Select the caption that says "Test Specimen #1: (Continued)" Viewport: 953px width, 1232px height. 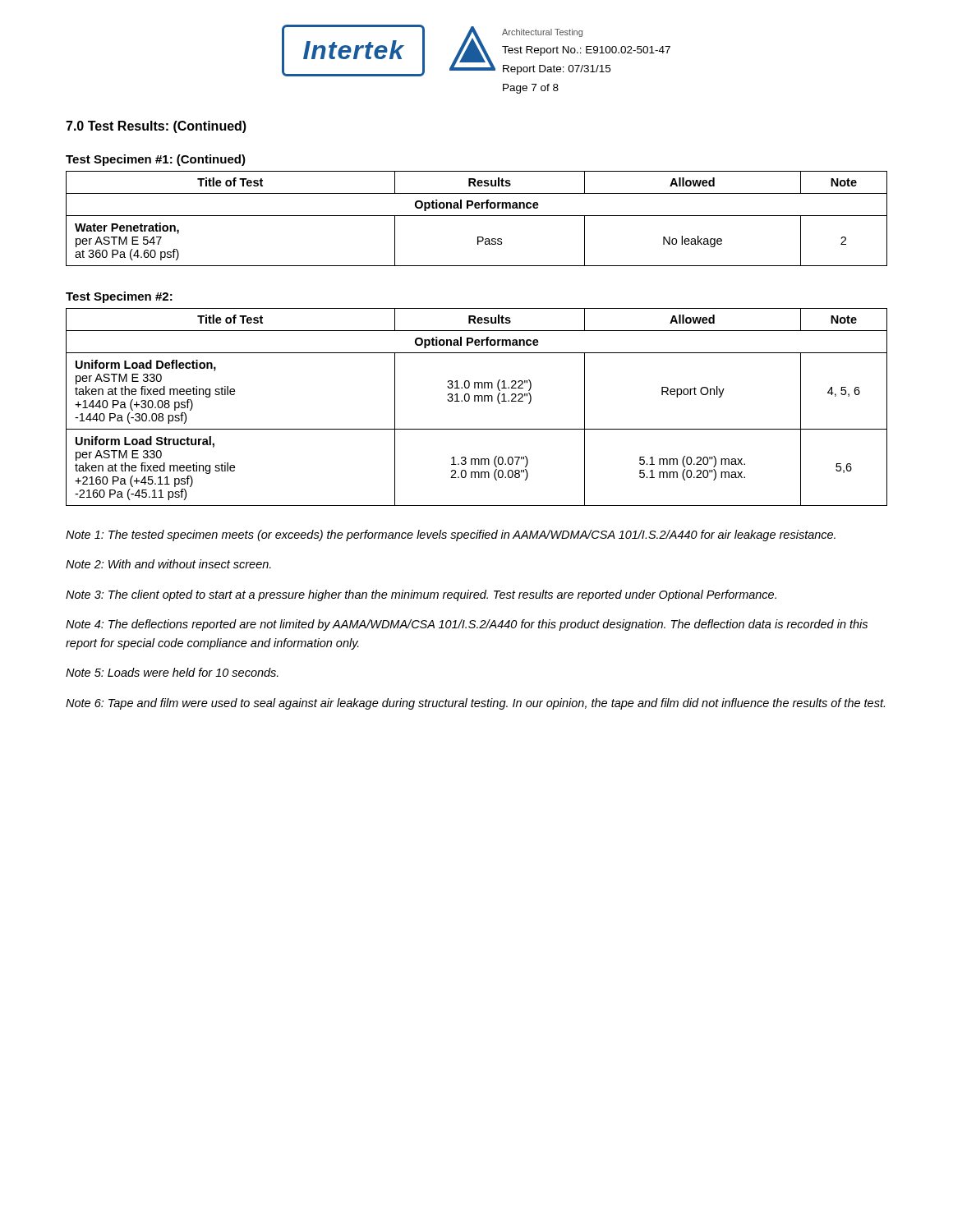[x=156, y=159]
